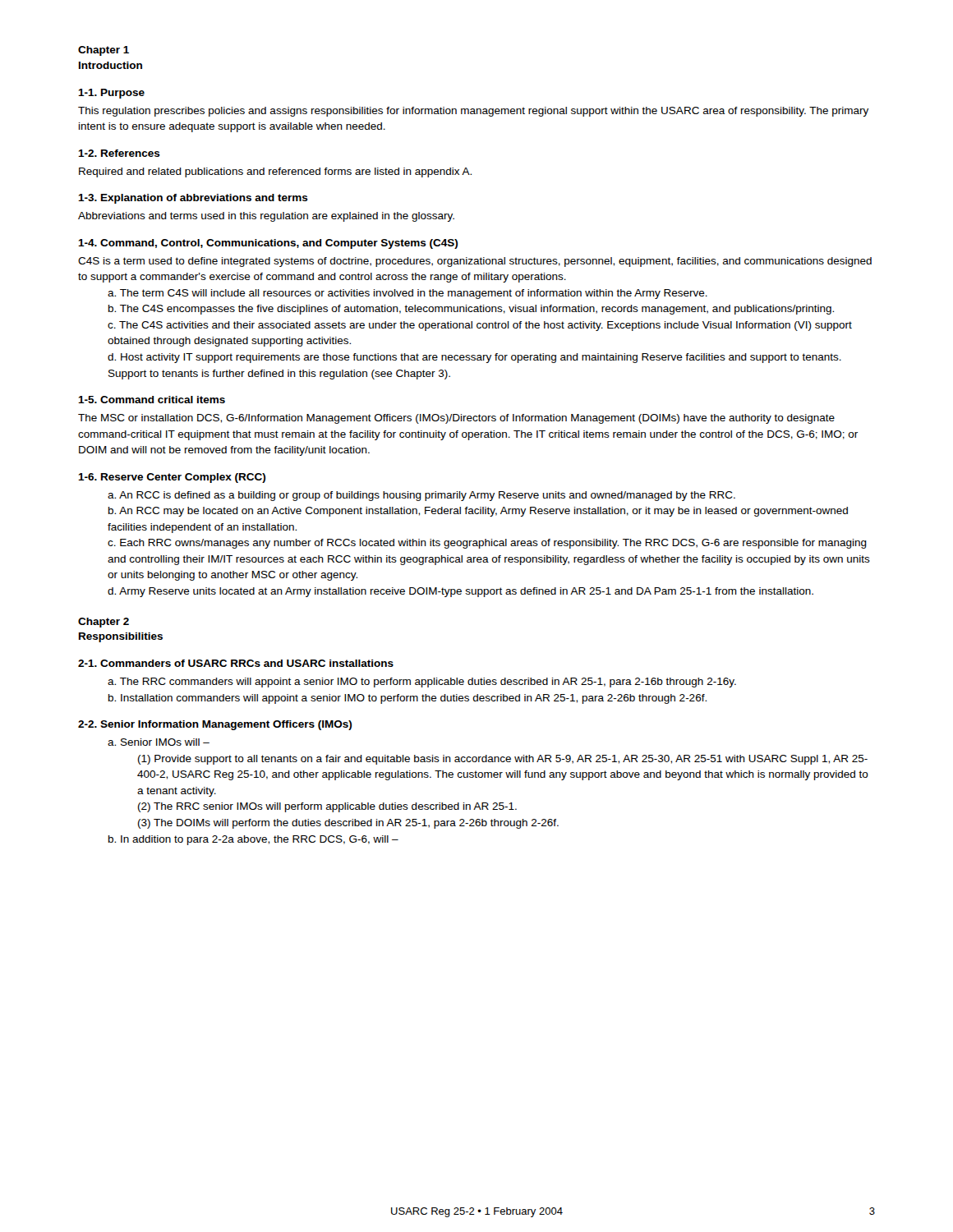Click the passage that begins "a. The RRC commanders will"
953x1232 pixels.
[491, 682]
